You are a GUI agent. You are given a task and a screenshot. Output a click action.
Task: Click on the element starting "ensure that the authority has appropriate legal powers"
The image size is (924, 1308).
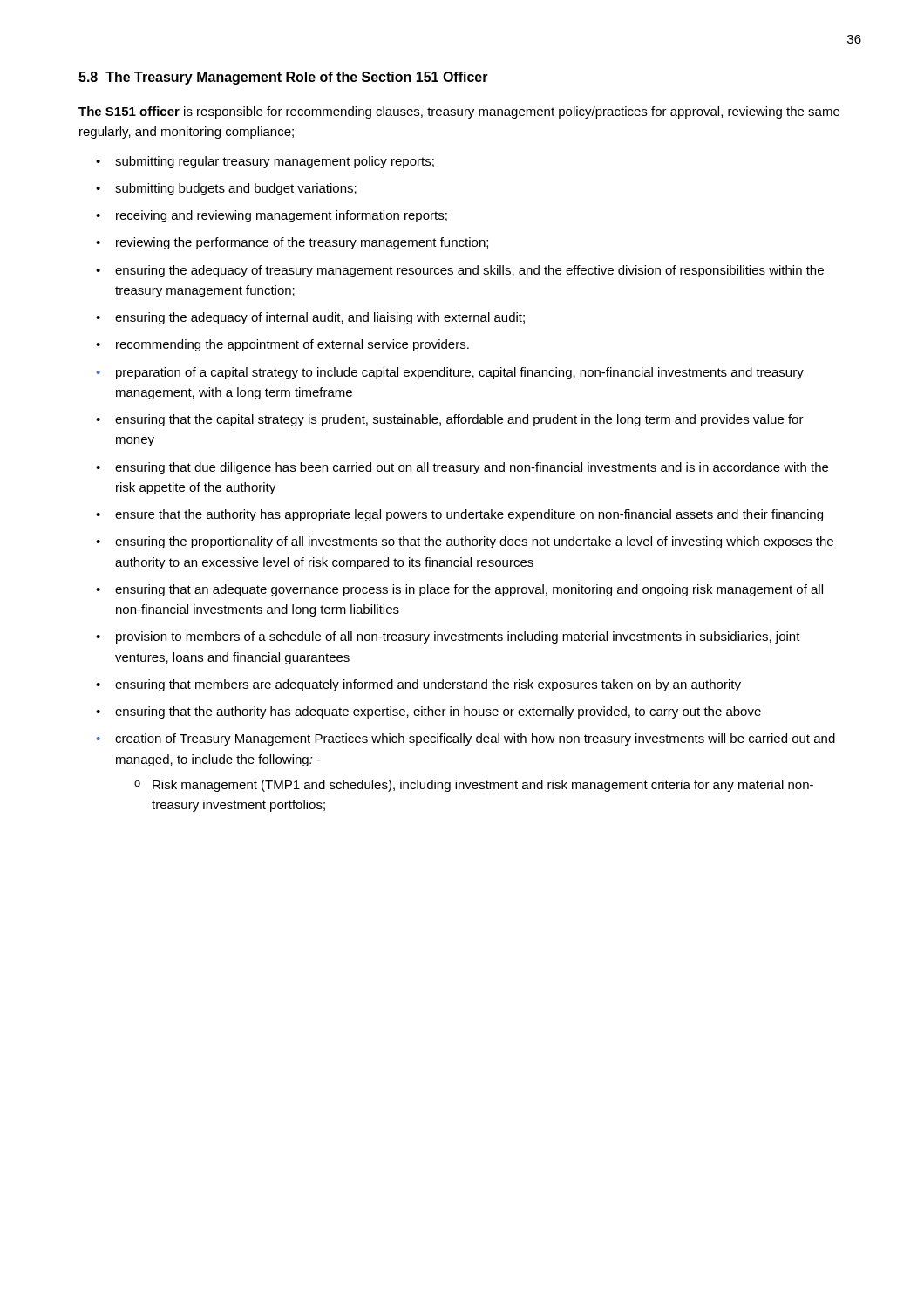[469, 514]
